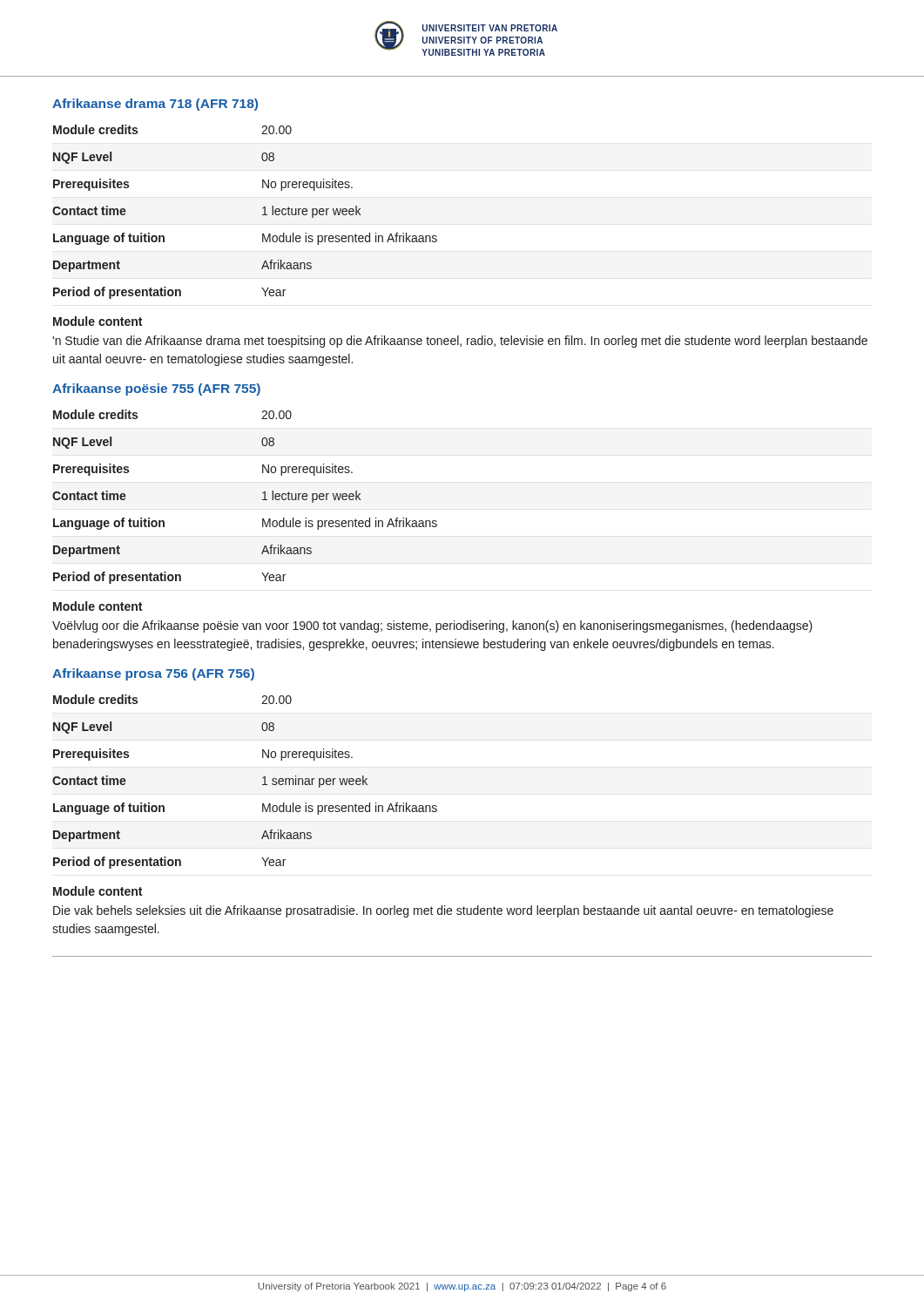The image size is (924, 1307).
Task: Navigate to the region starting "Afrikaanse drama 718 (AFR"
Action: (155, 103)
